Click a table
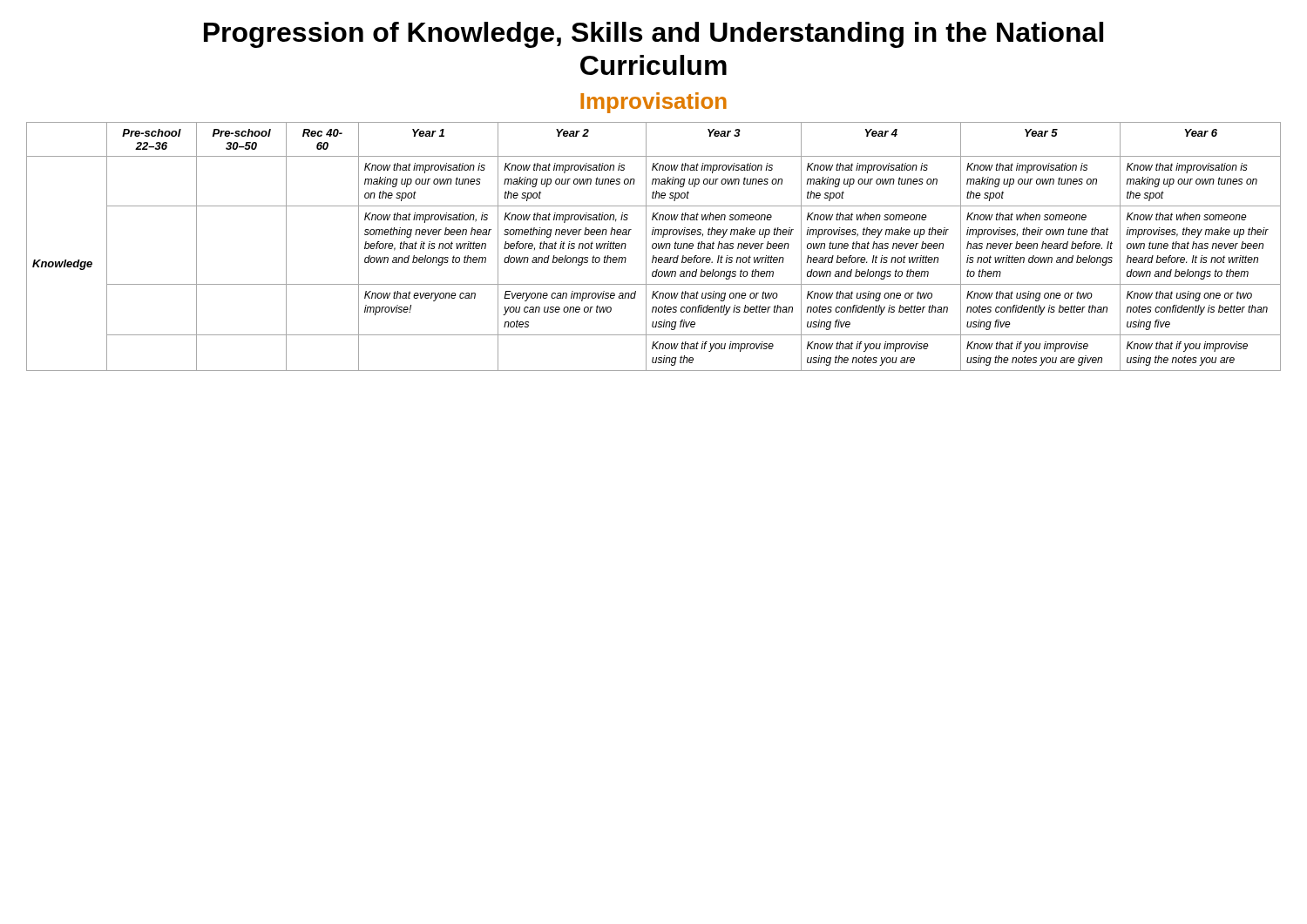Viewport: 1307px width, 924px height. pyautogui.click(x=654, y=246)
